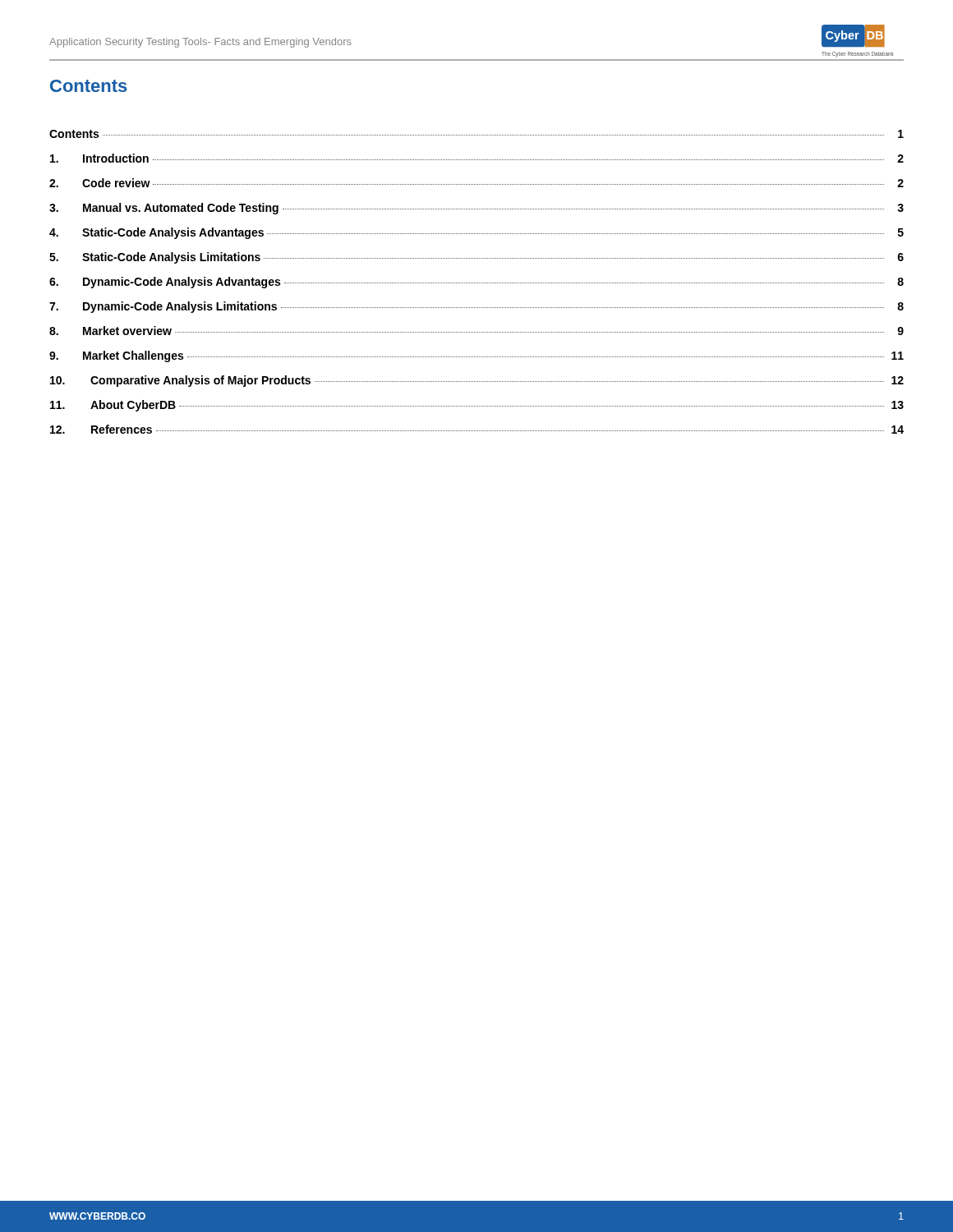Select the list item that reads "12. References 14"
Viewport: 953px width, 1232px height.
[x=476, y=430]
